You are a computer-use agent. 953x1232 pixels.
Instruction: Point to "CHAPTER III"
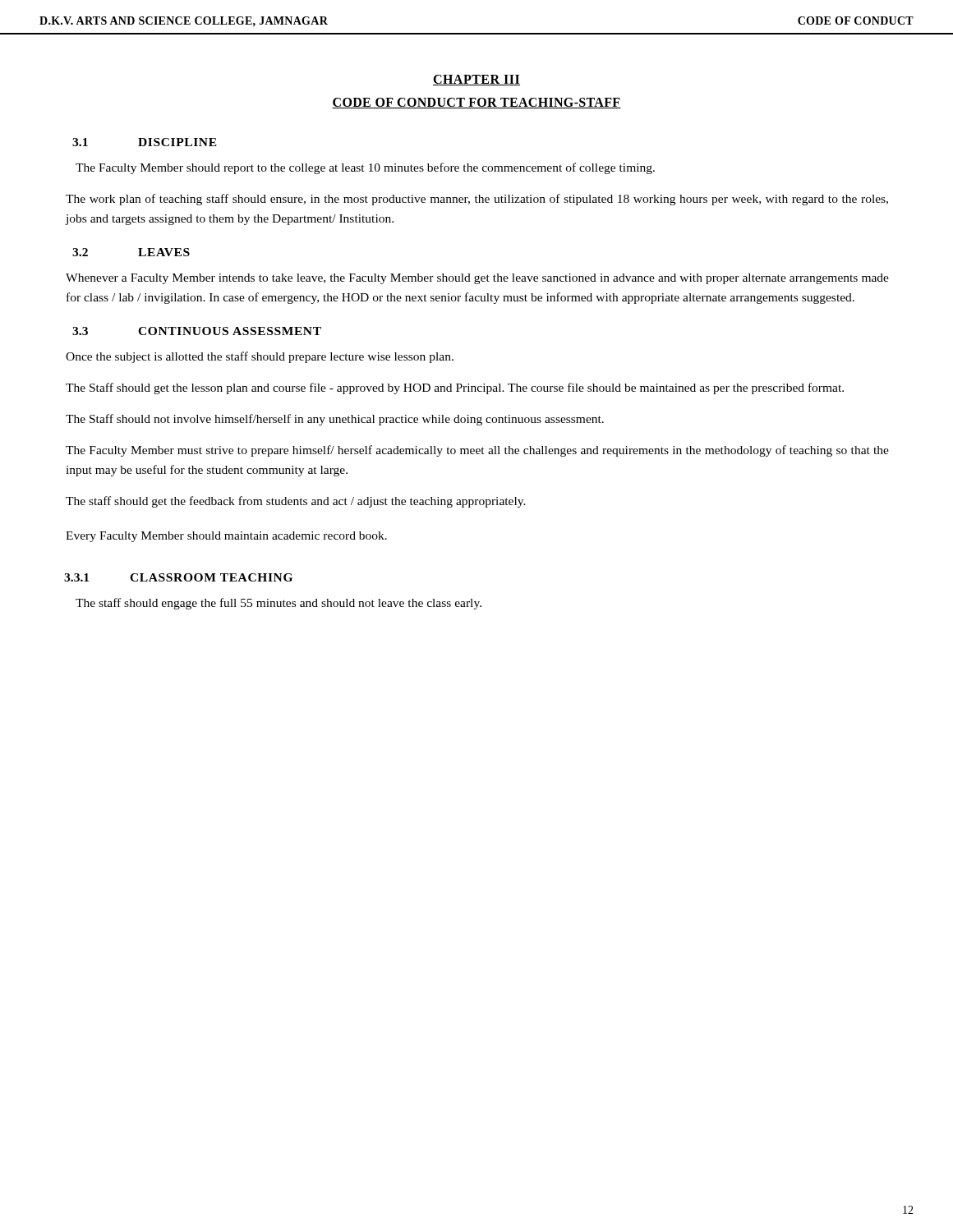tap(476, 79)
